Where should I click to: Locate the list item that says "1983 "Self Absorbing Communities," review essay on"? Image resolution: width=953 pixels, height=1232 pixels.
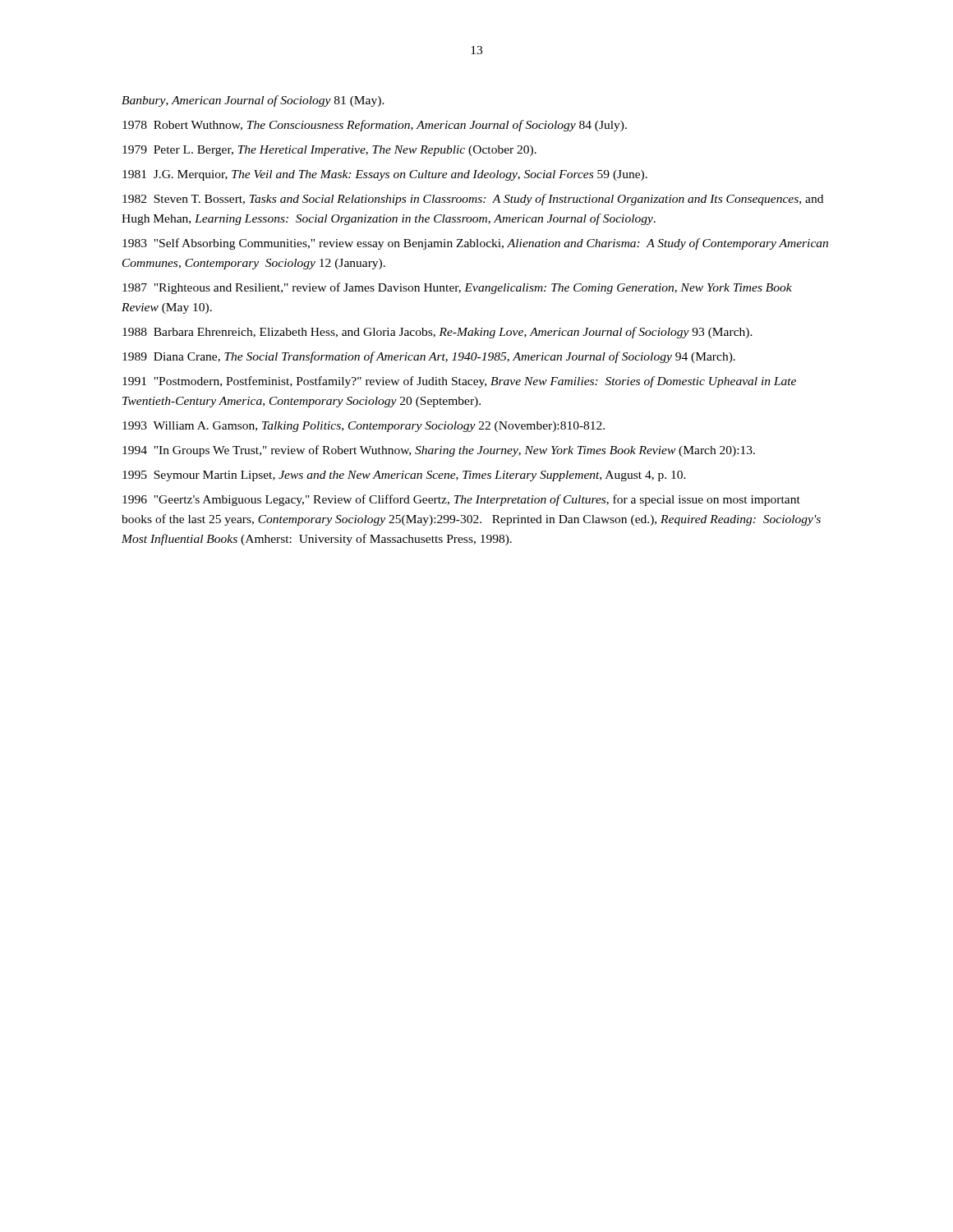[476, 253]
